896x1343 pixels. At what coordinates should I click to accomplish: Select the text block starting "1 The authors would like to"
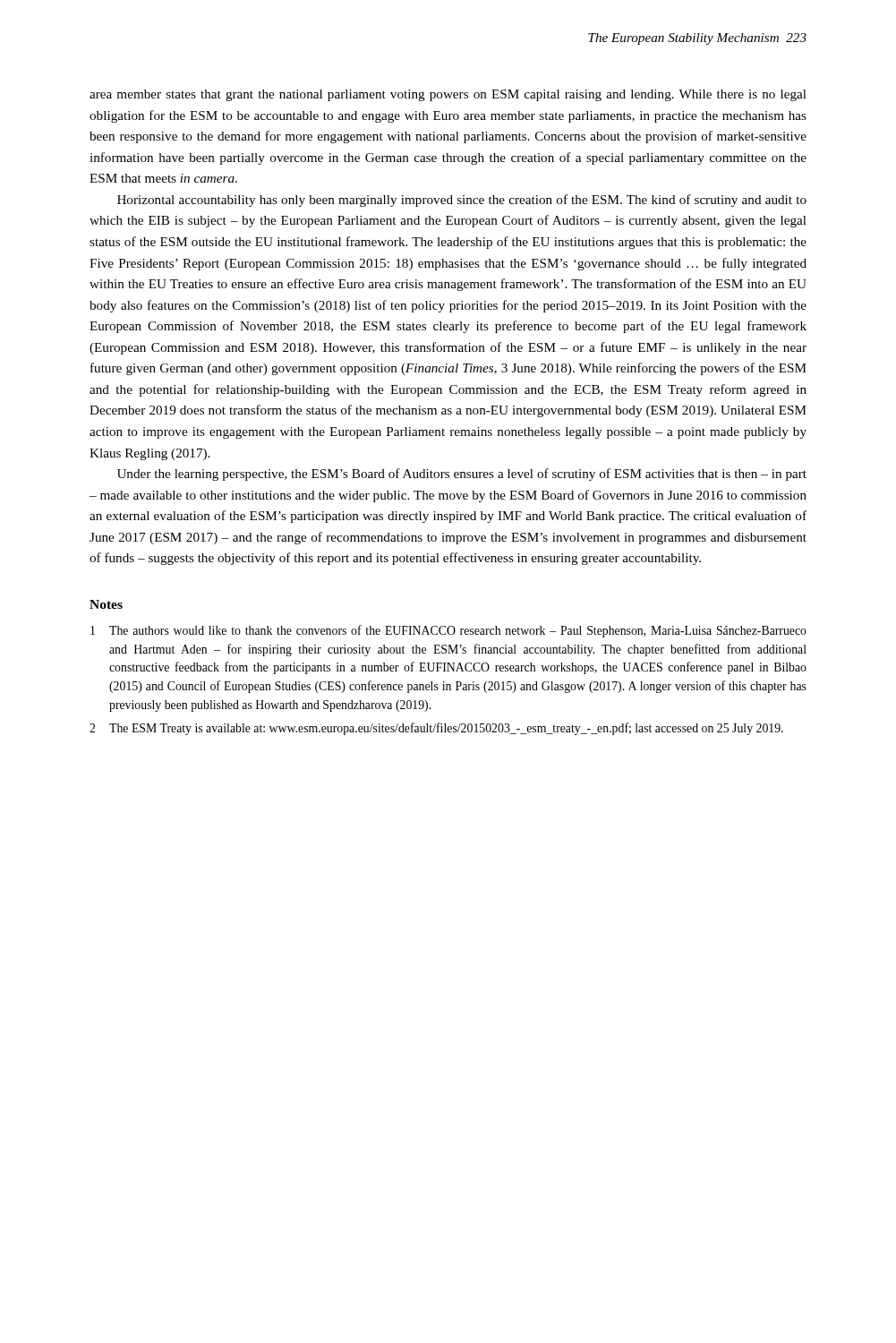click(448, 669)
